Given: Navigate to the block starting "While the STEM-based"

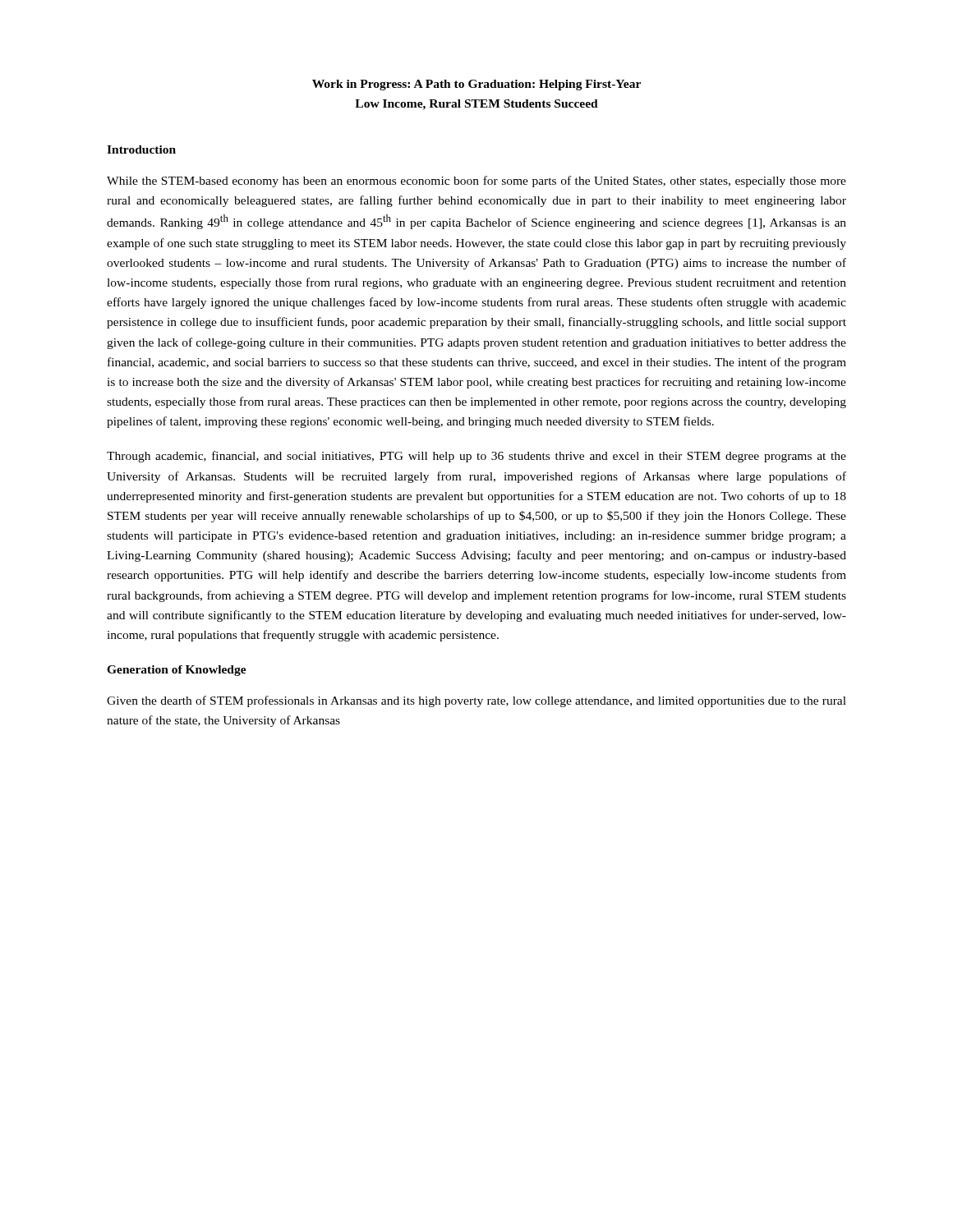Looking at the screenshot, I should pos(476,301).
